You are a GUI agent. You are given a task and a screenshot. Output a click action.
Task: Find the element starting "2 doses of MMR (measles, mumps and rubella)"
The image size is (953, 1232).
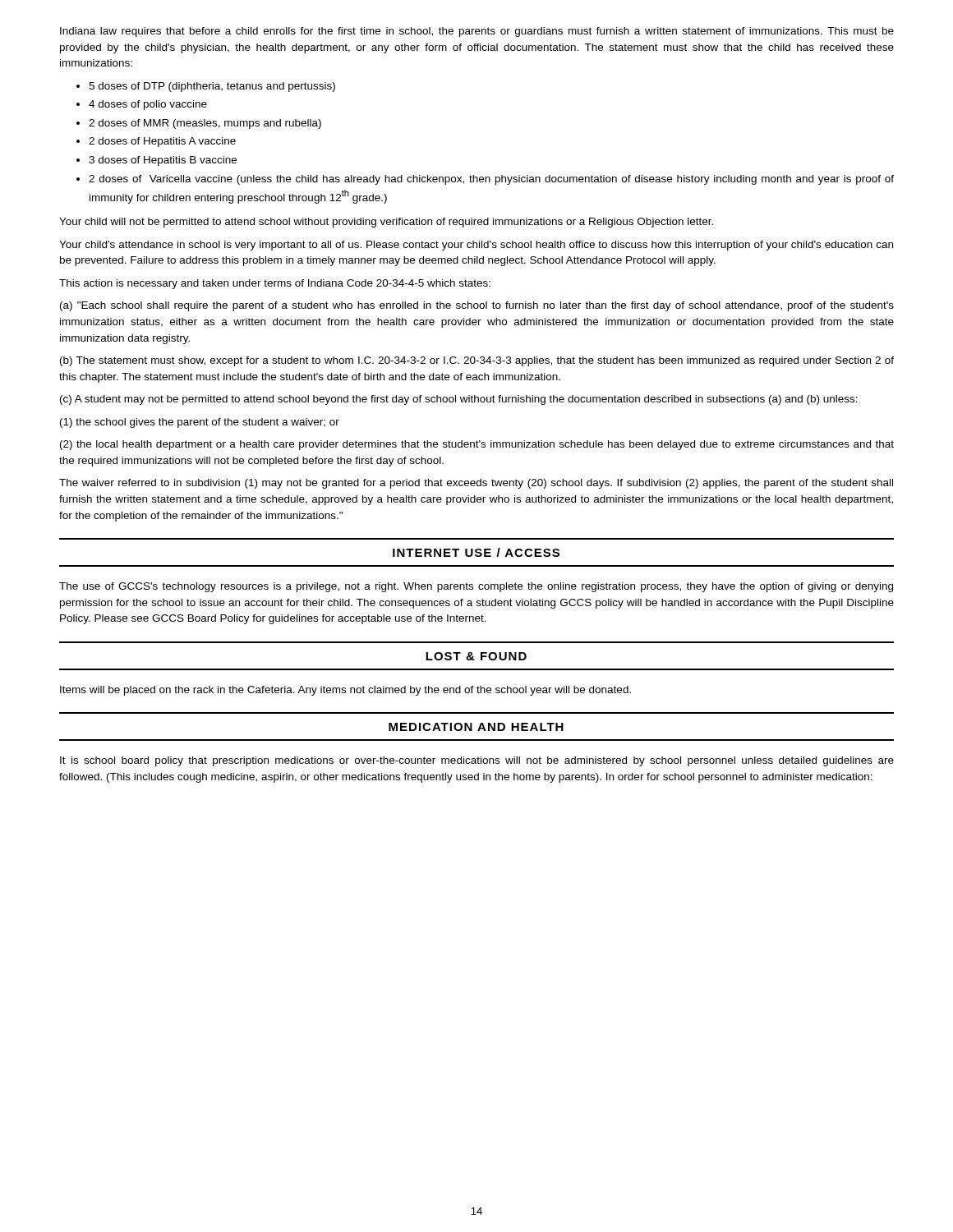[205, 123]
